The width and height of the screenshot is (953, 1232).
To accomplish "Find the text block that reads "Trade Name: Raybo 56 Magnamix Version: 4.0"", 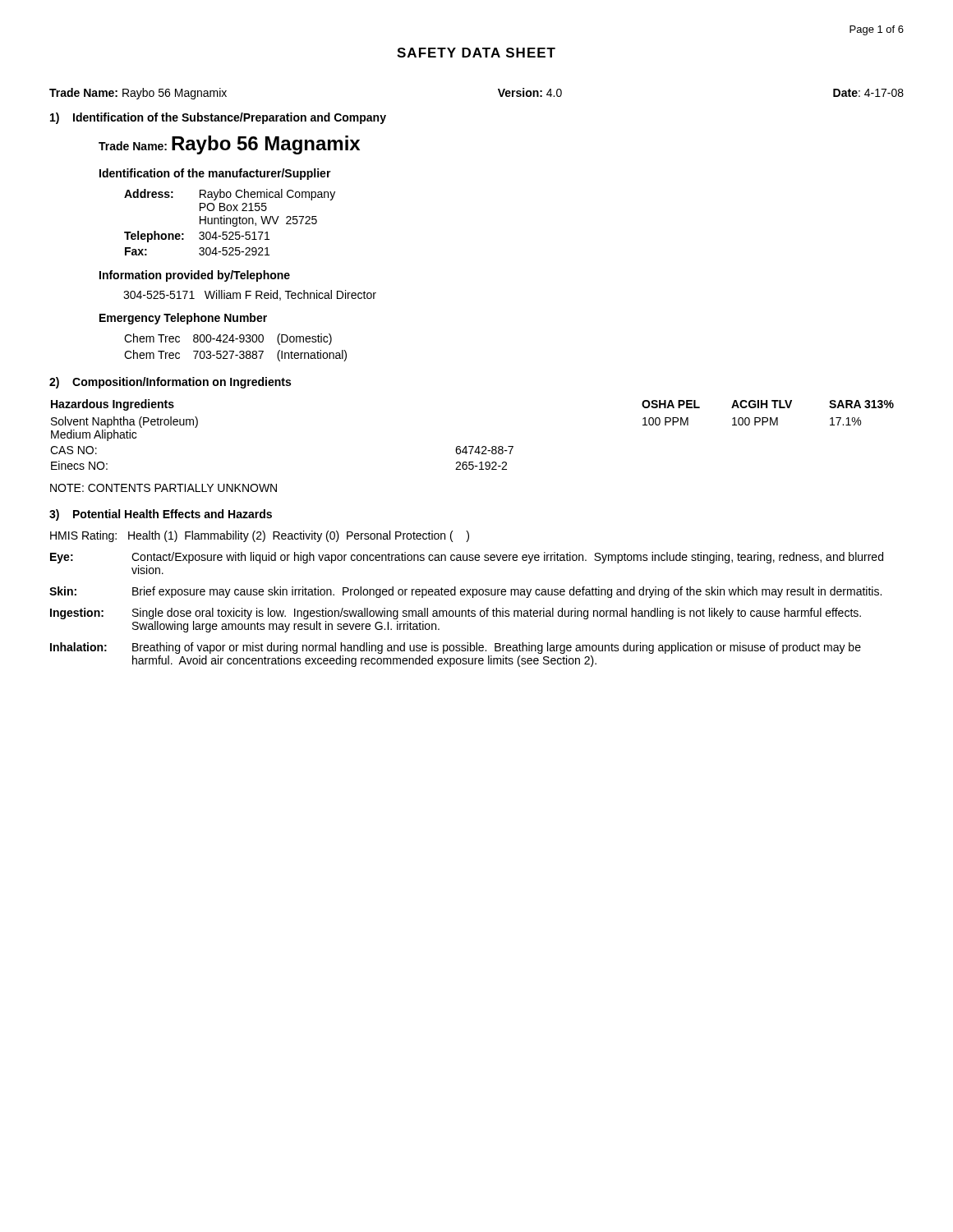I will pyautogui.click(x=138, y=93).
